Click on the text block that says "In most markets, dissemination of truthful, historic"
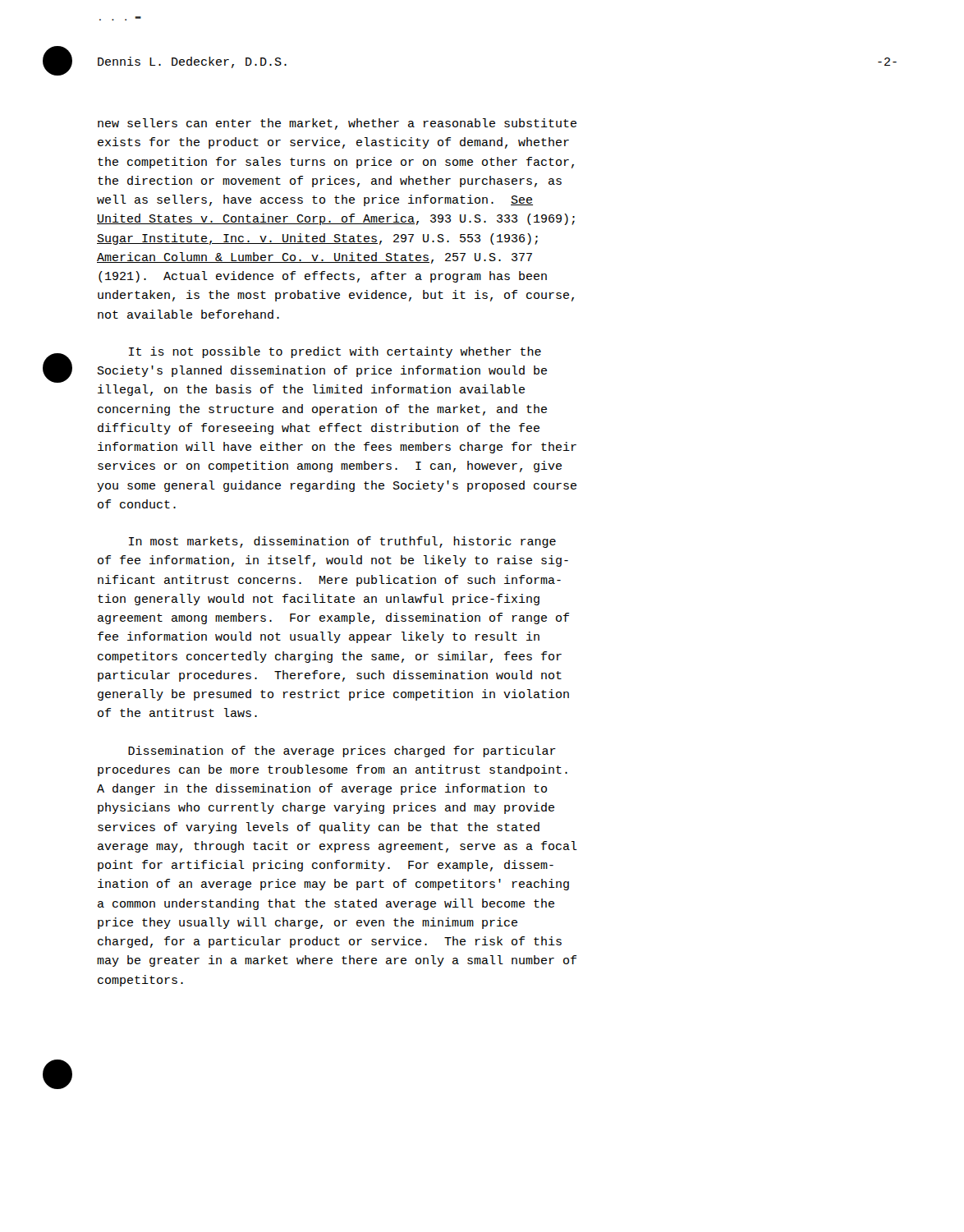The height and width of the screenshot is (1232, 964). (x=333, y=628)
